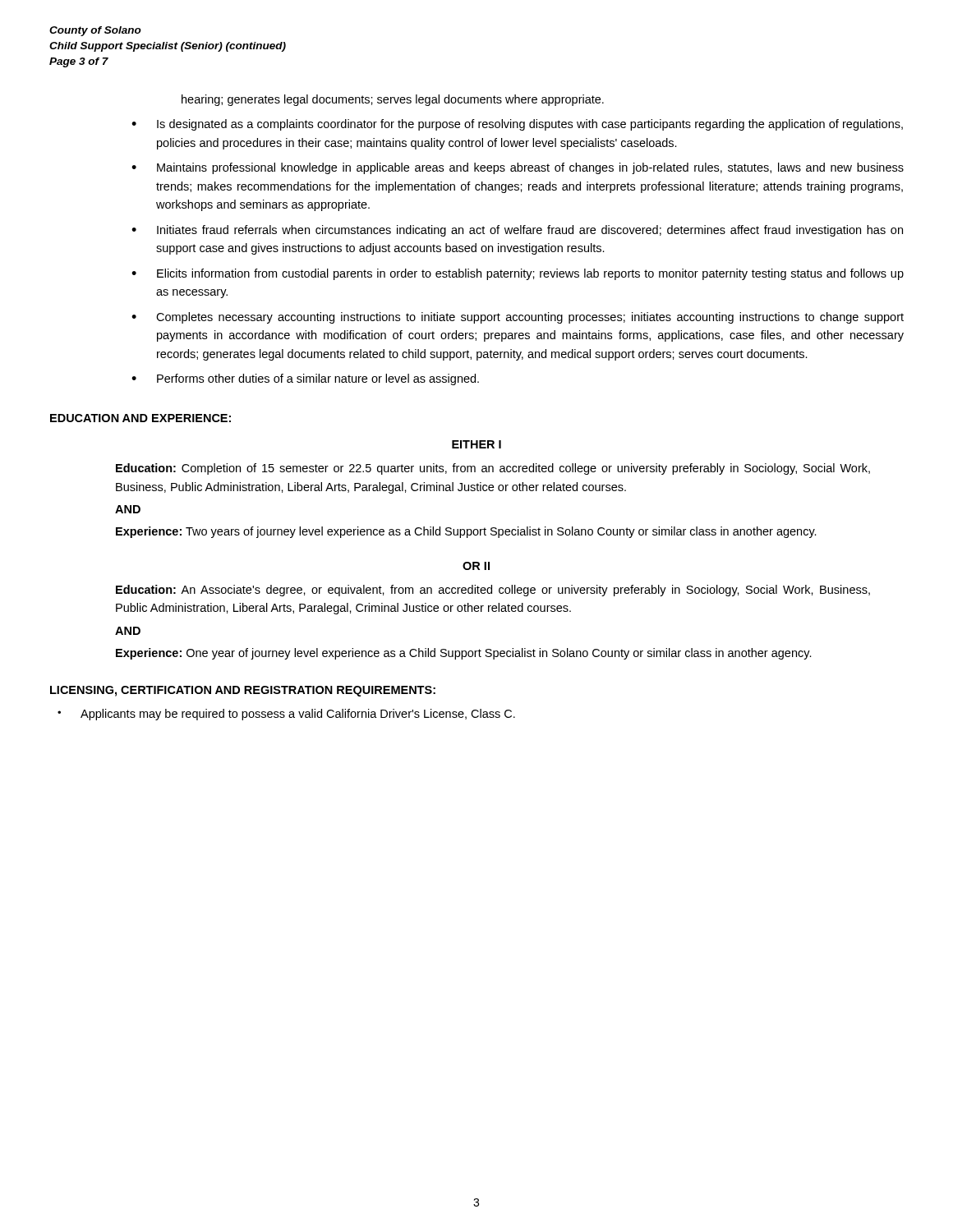Click where it says "OR II"

pyautogui.click(x=476, y=566)
